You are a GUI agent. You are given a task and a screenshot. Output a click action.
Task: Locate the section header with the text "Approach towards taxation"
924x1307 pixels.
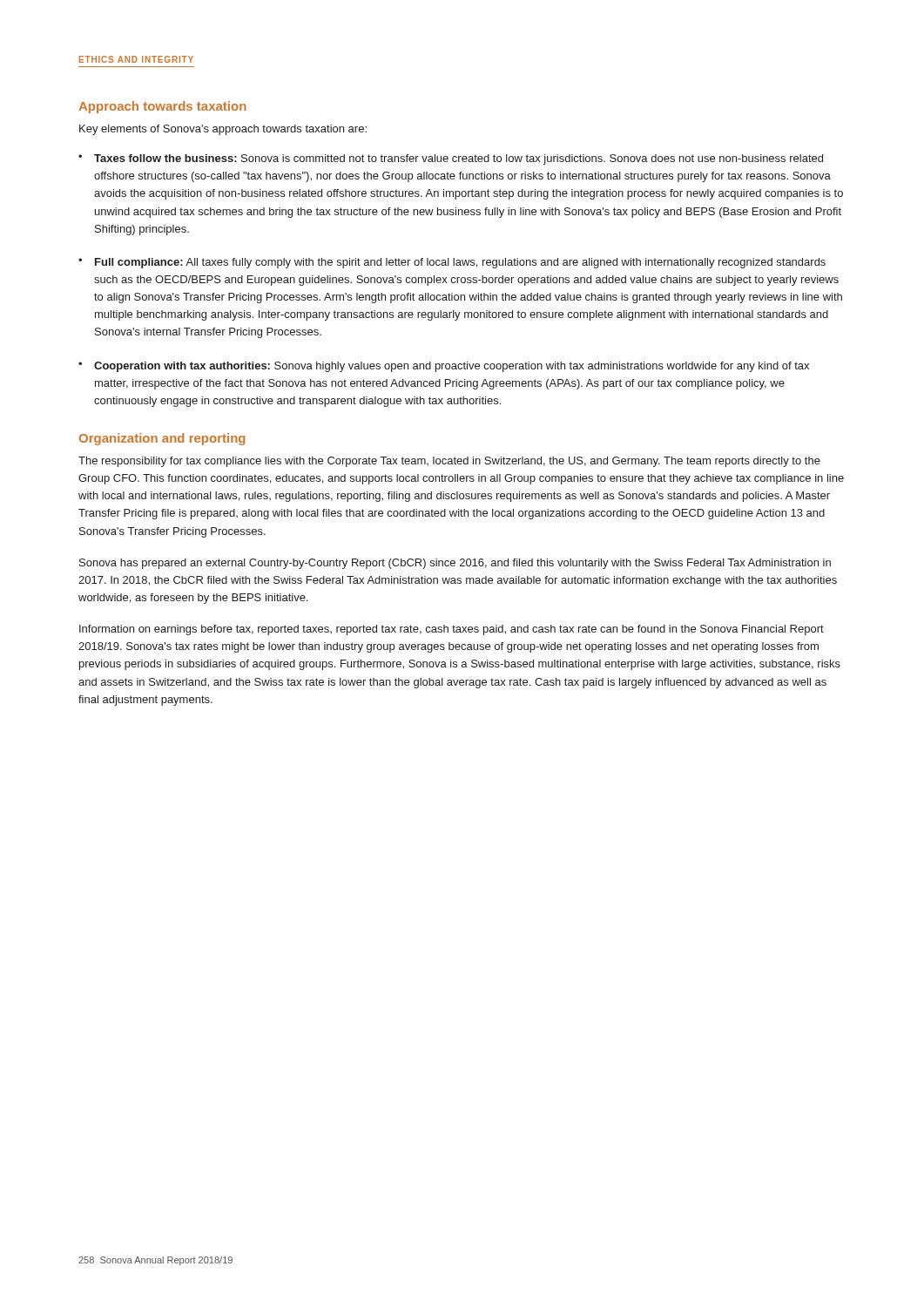[163, 106]
